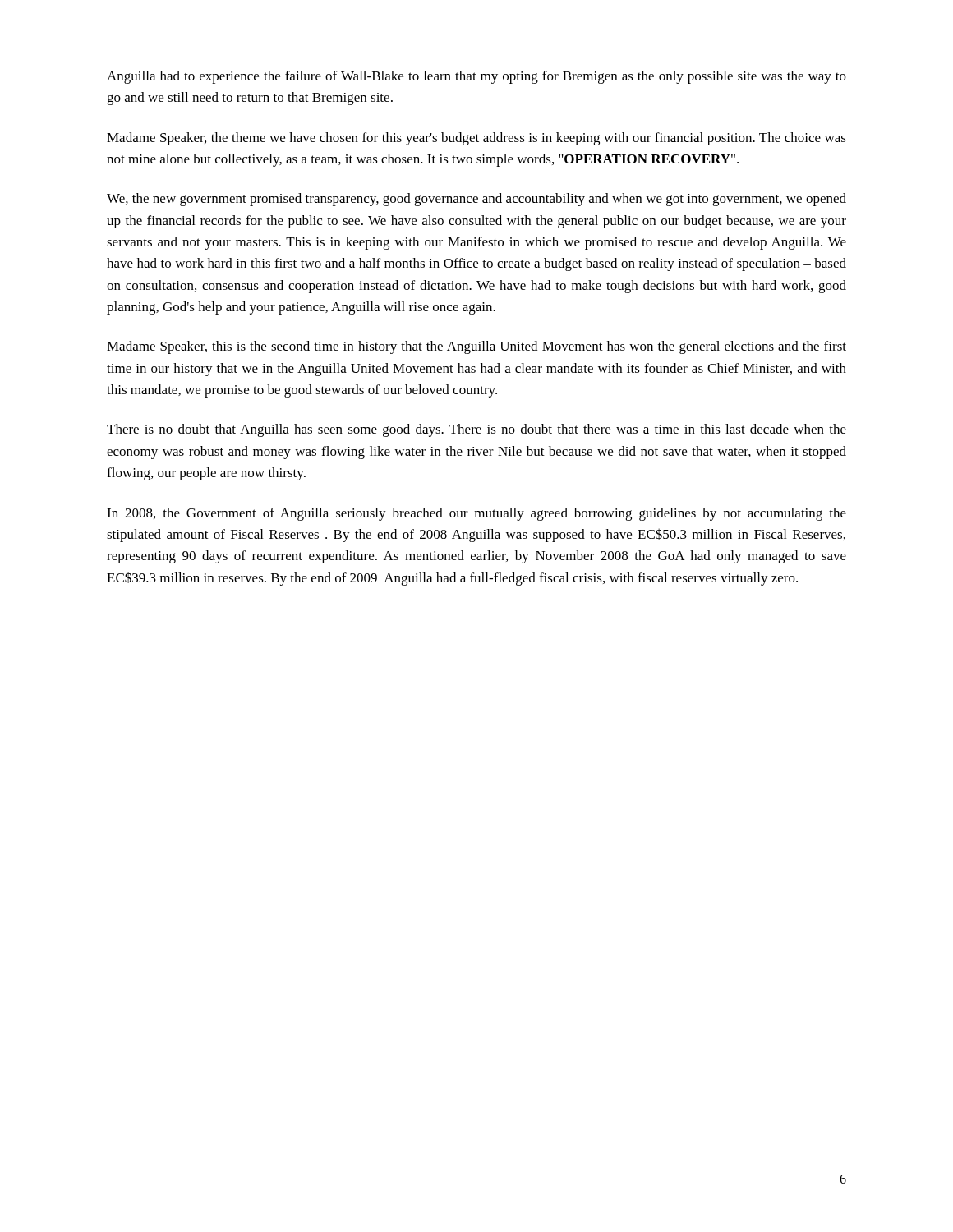Point to the block starting "In 2008, the Government of Anguilla seriously breached"
This screenshot has height=1232, width=953.
pyautogui.click(x=476, y=545)
